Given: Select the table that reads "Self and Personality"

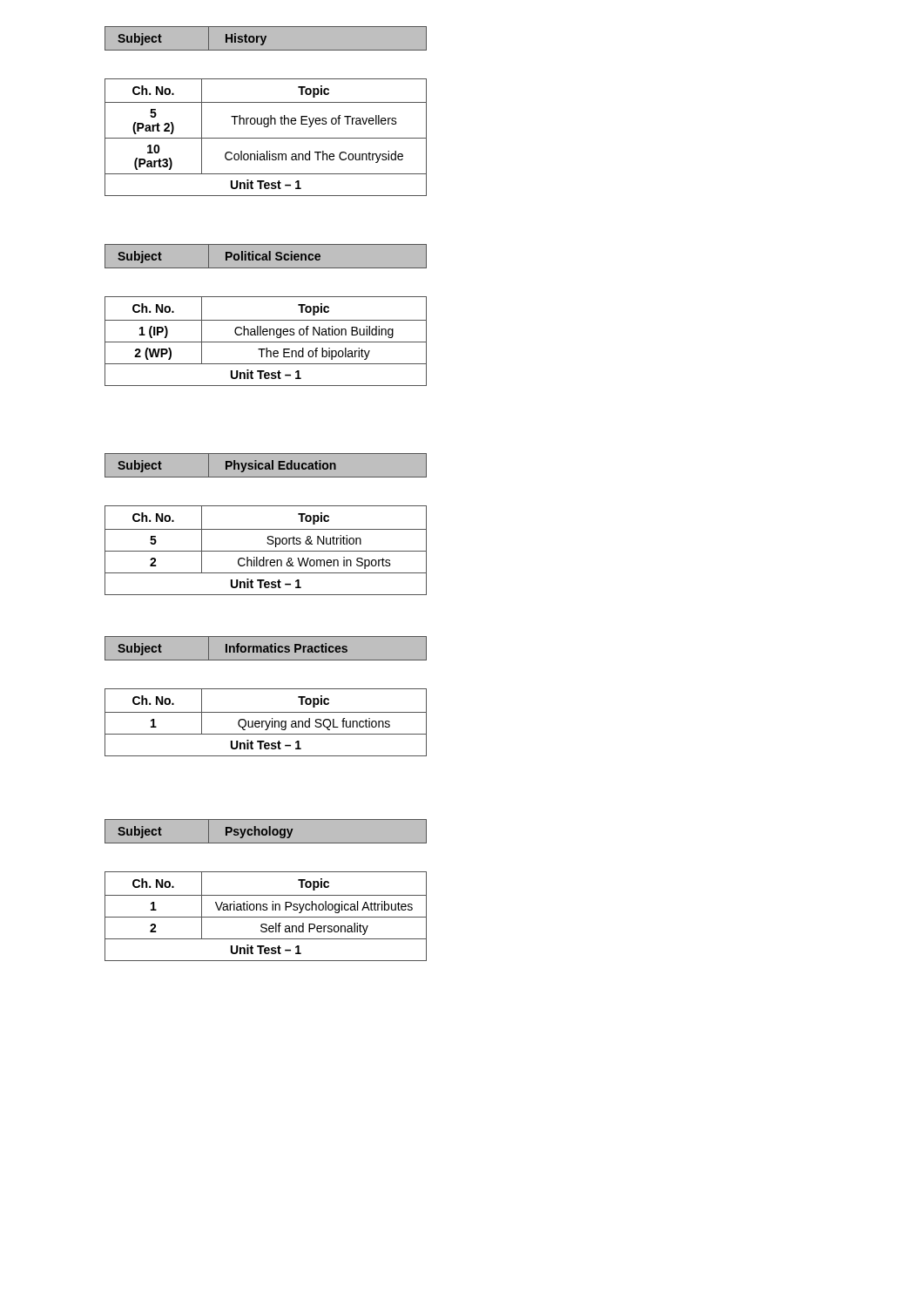Looking at the screenshot, I should click(x=240, y=916).
